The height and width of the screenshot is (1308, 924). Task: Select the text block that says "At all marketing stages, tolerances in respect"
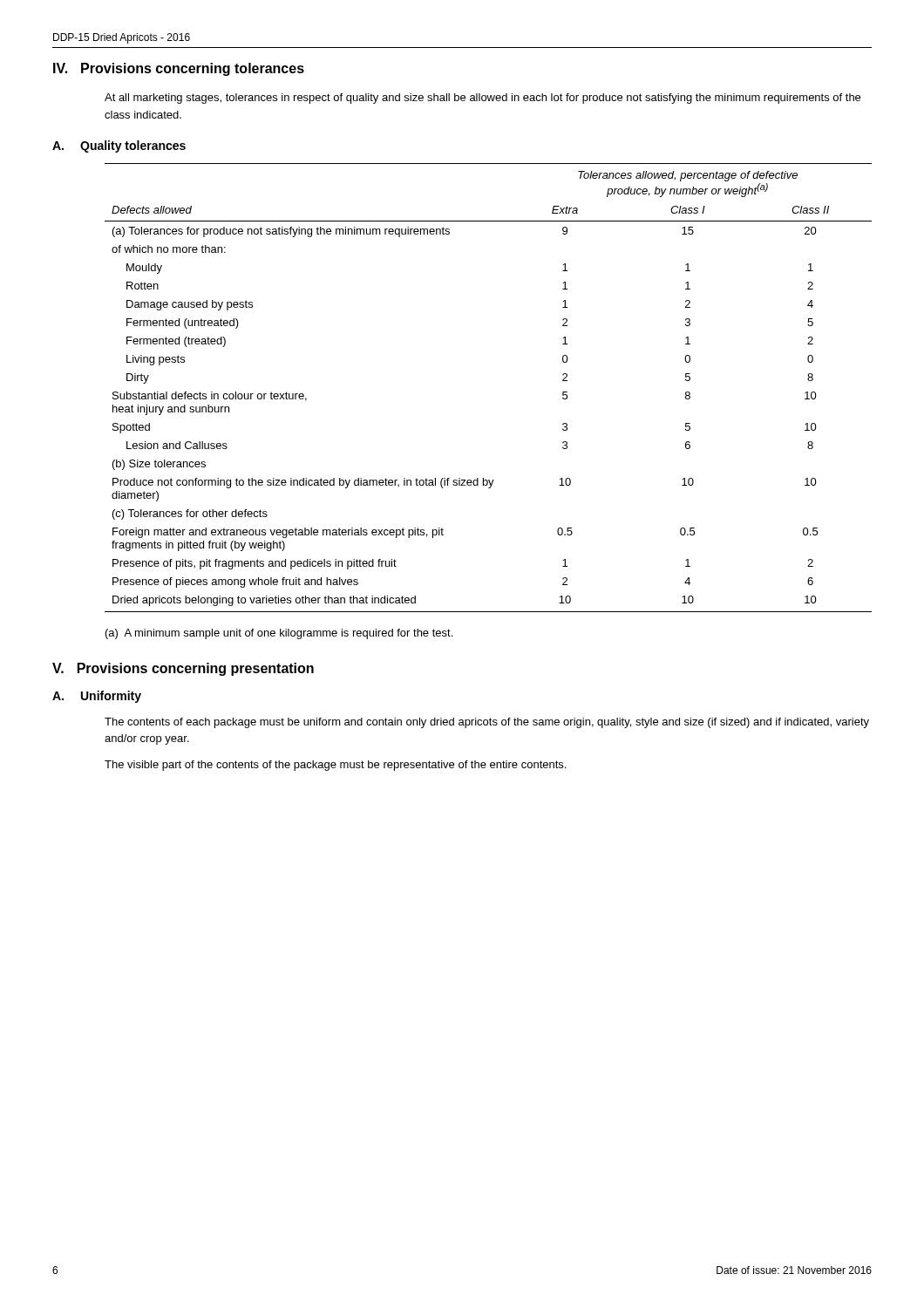tap(483, 106)
